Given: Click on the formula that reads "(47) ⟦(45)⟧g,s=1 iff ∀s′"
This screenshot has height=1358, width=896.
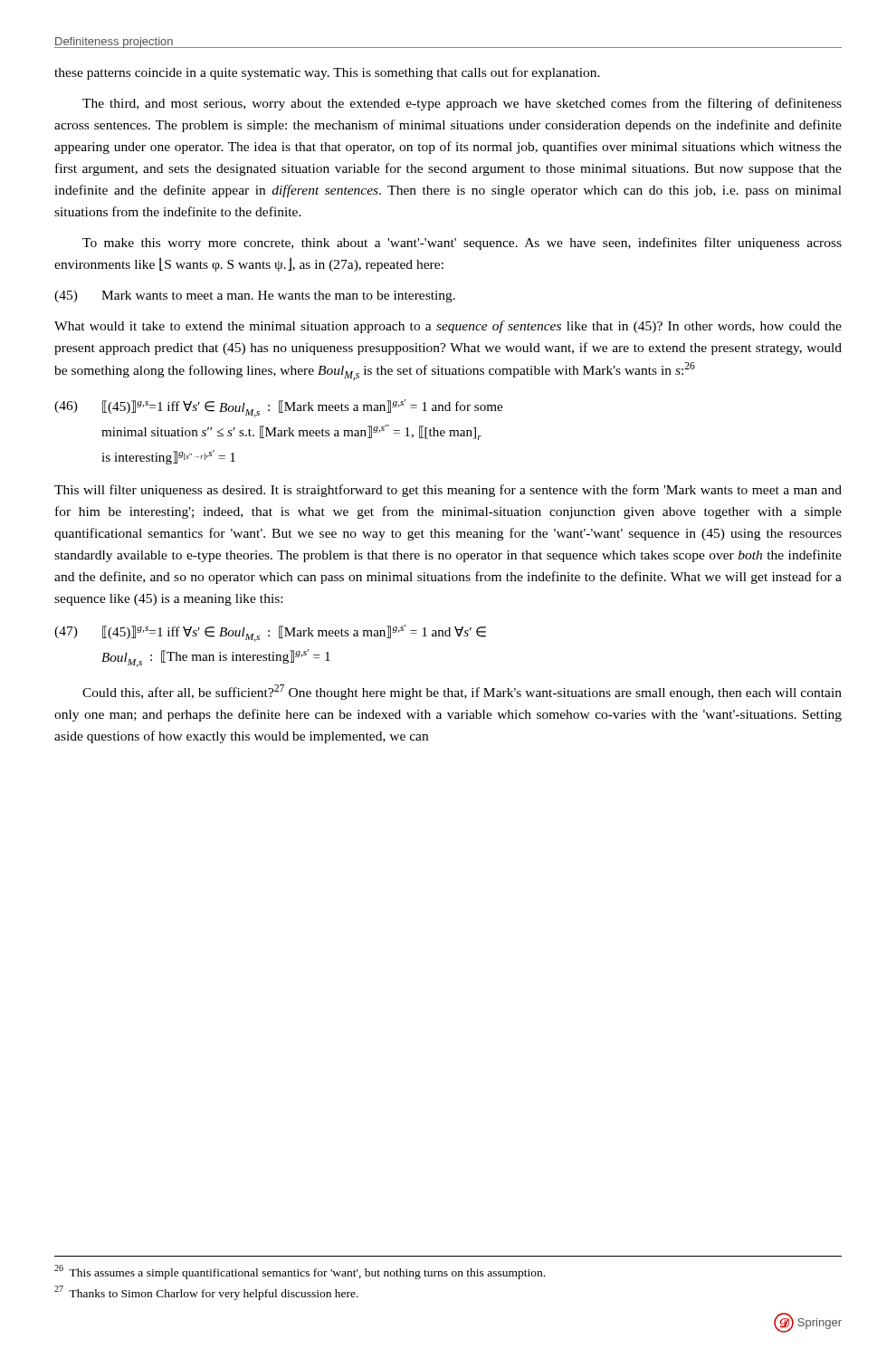Looking at the screenshot, I should (448, 645).
